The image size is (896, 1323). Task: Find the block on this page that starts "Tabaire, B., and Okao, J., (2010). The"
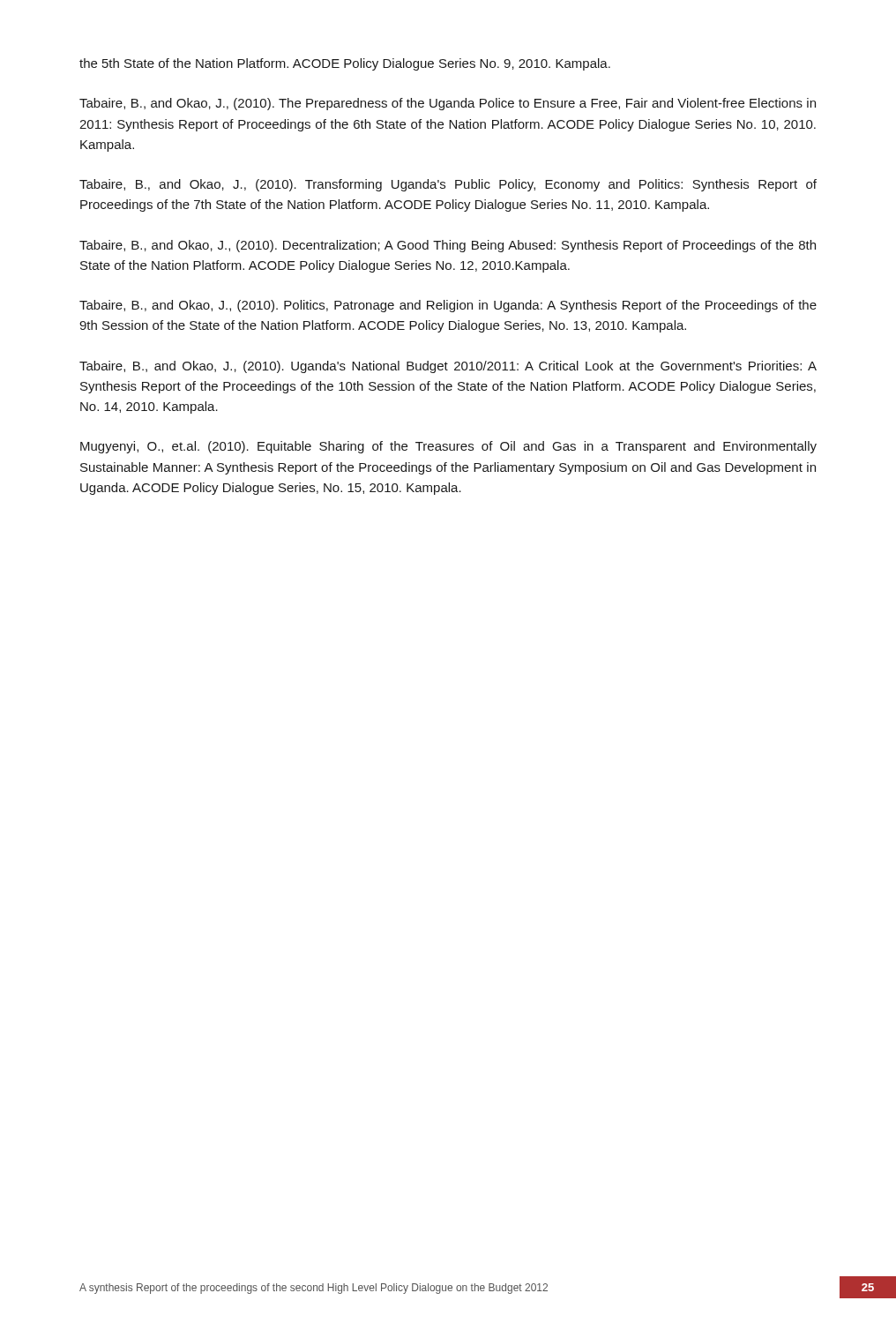coord(448,124)
